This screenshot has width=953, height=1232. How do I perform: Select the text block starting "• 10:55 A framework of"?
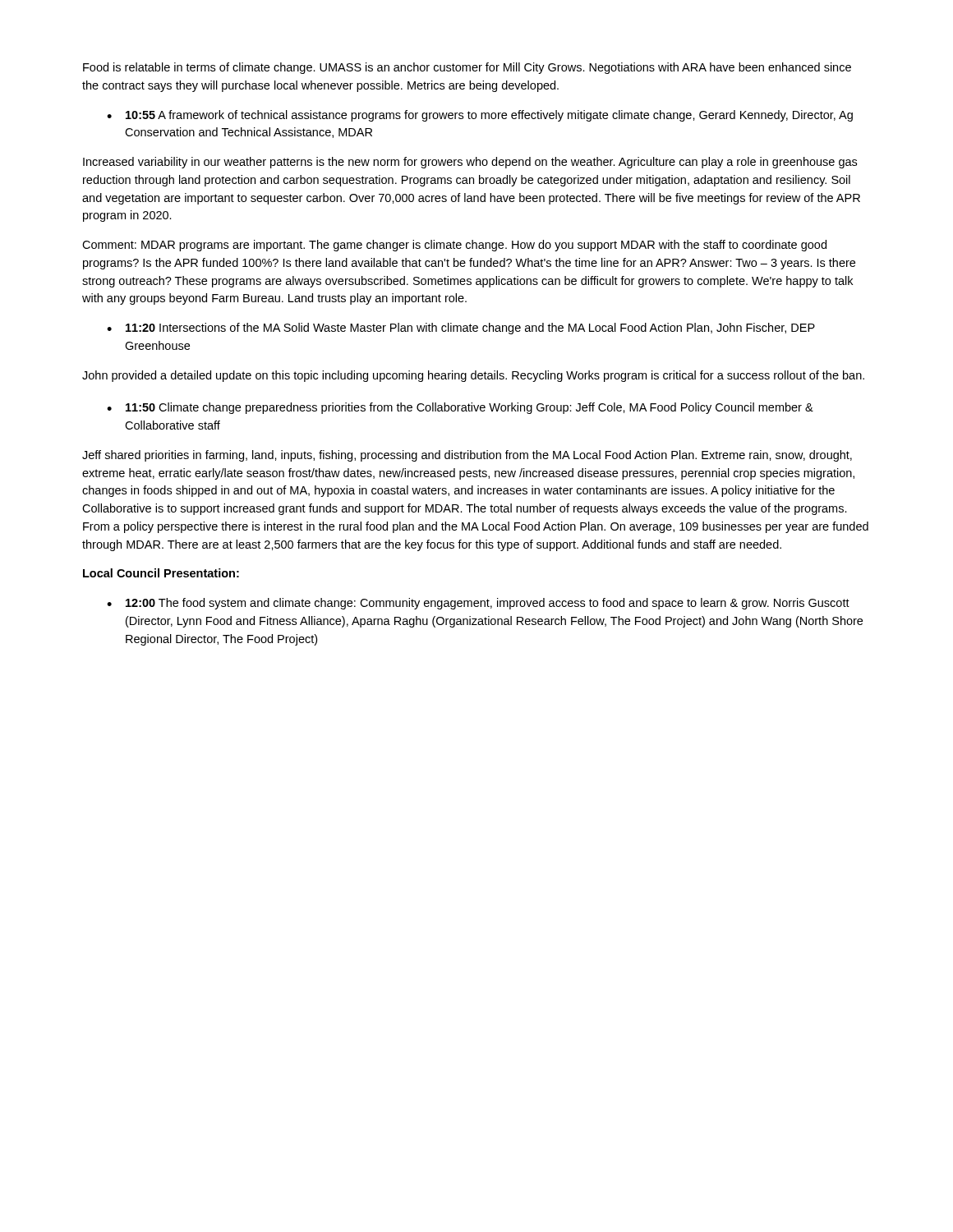(x=489, y=124)
